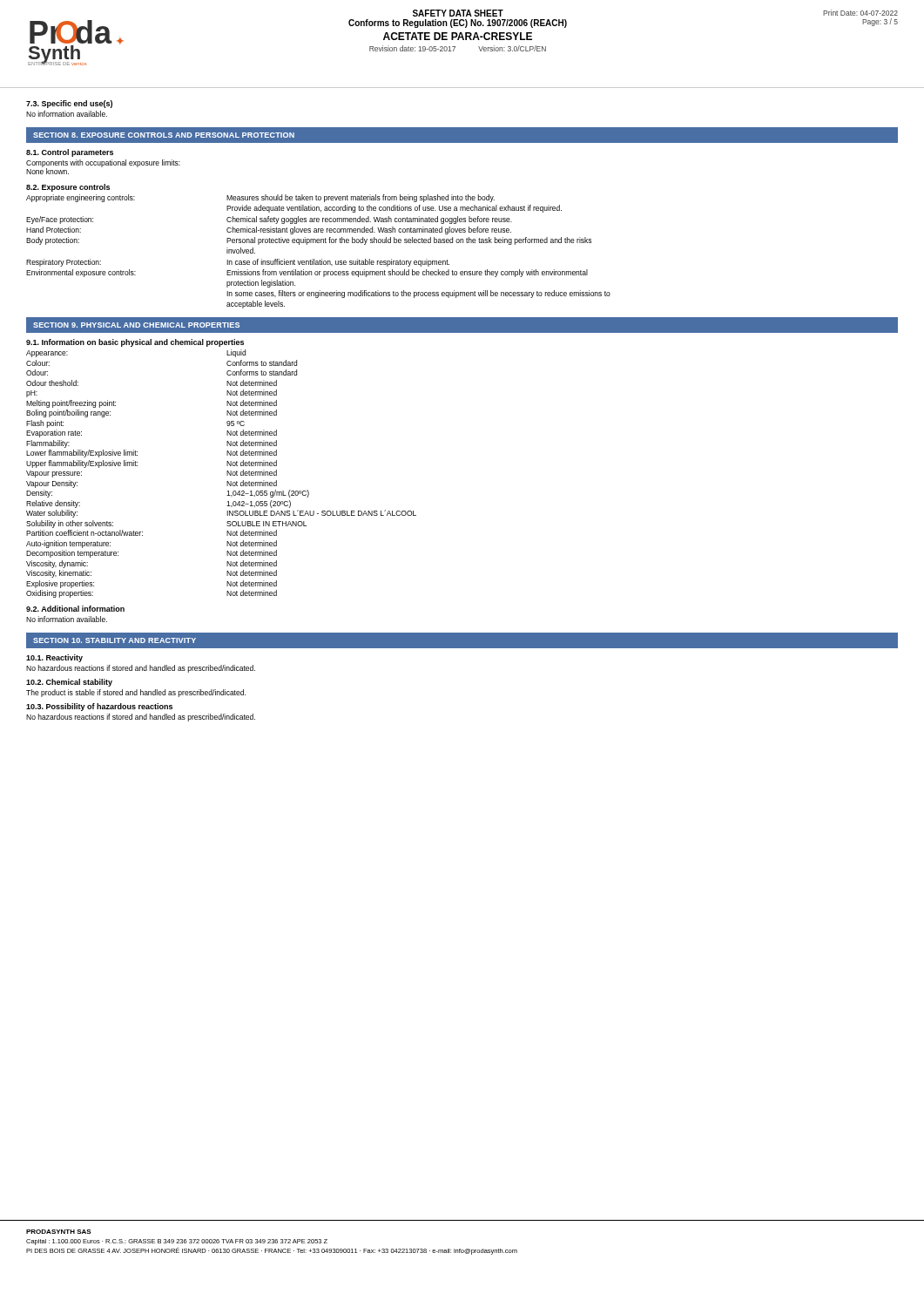Locate the block starting "7.3. Specific end use(s)"
Screen dimensions: 1307x924
69,104
